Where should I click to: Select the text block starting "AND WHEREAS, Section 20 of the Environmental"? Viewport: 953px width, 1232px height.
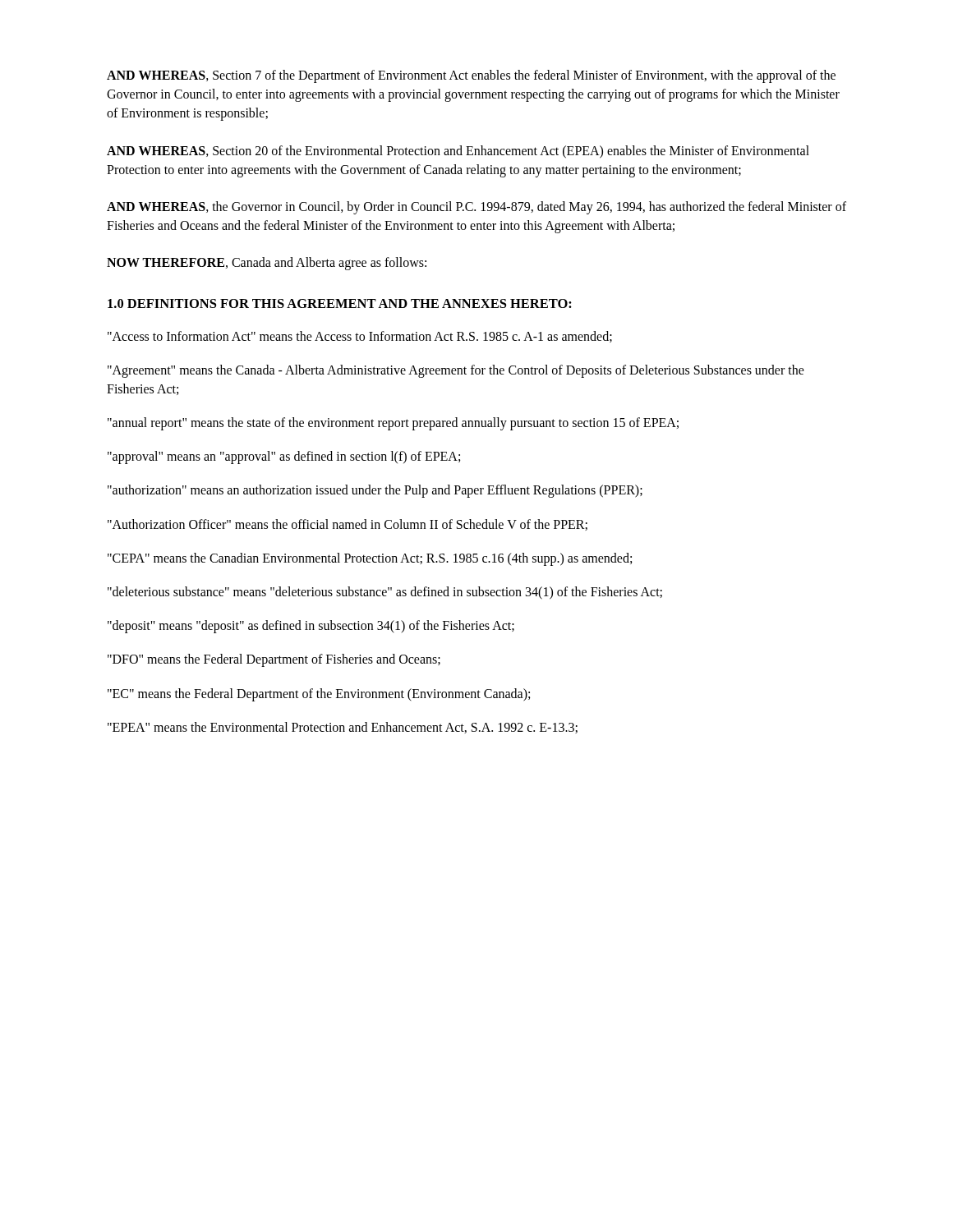(x=458, y=160)
